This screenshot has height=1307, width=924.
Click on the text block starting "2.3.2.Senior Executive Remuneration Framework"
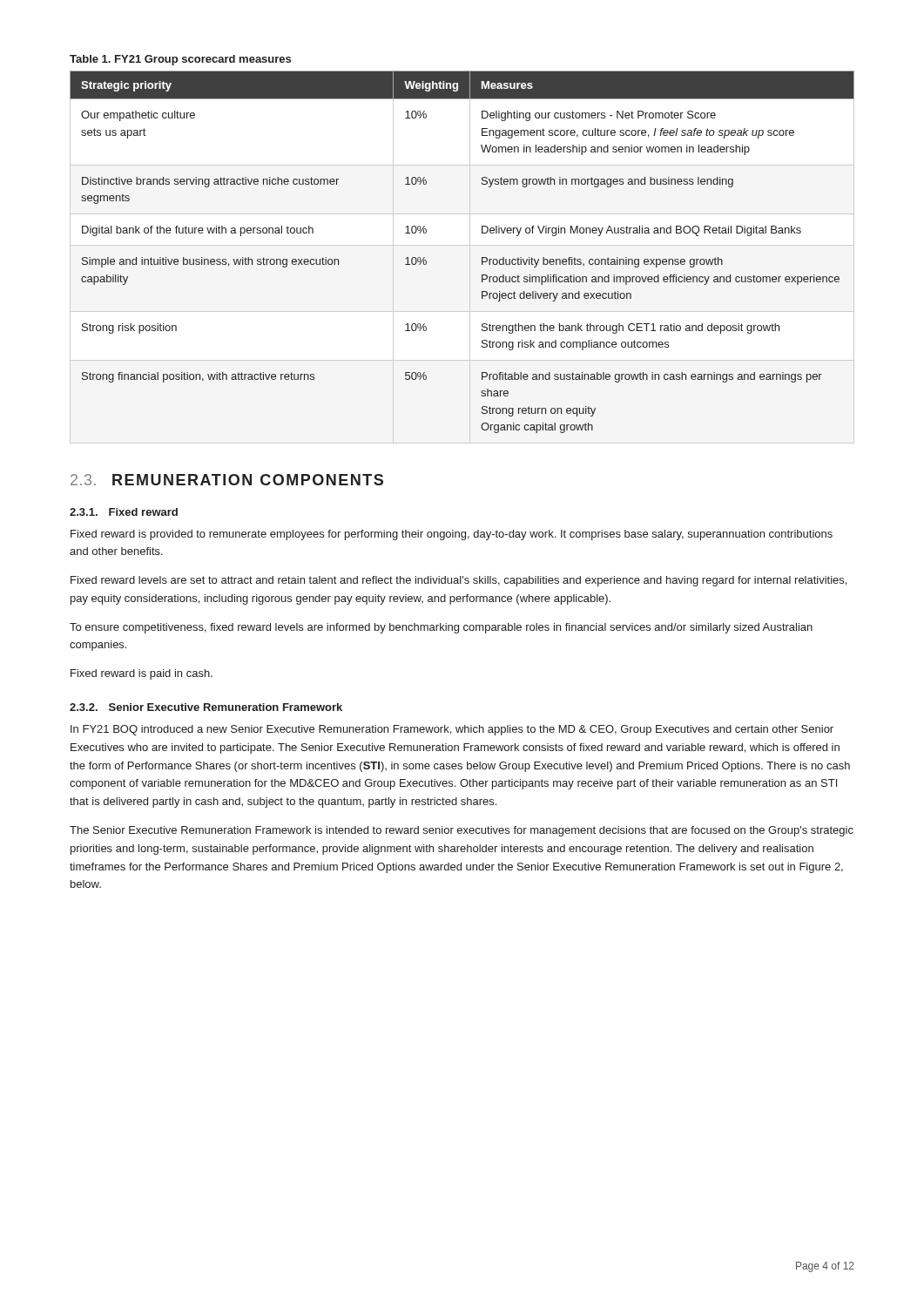[206, 707]
